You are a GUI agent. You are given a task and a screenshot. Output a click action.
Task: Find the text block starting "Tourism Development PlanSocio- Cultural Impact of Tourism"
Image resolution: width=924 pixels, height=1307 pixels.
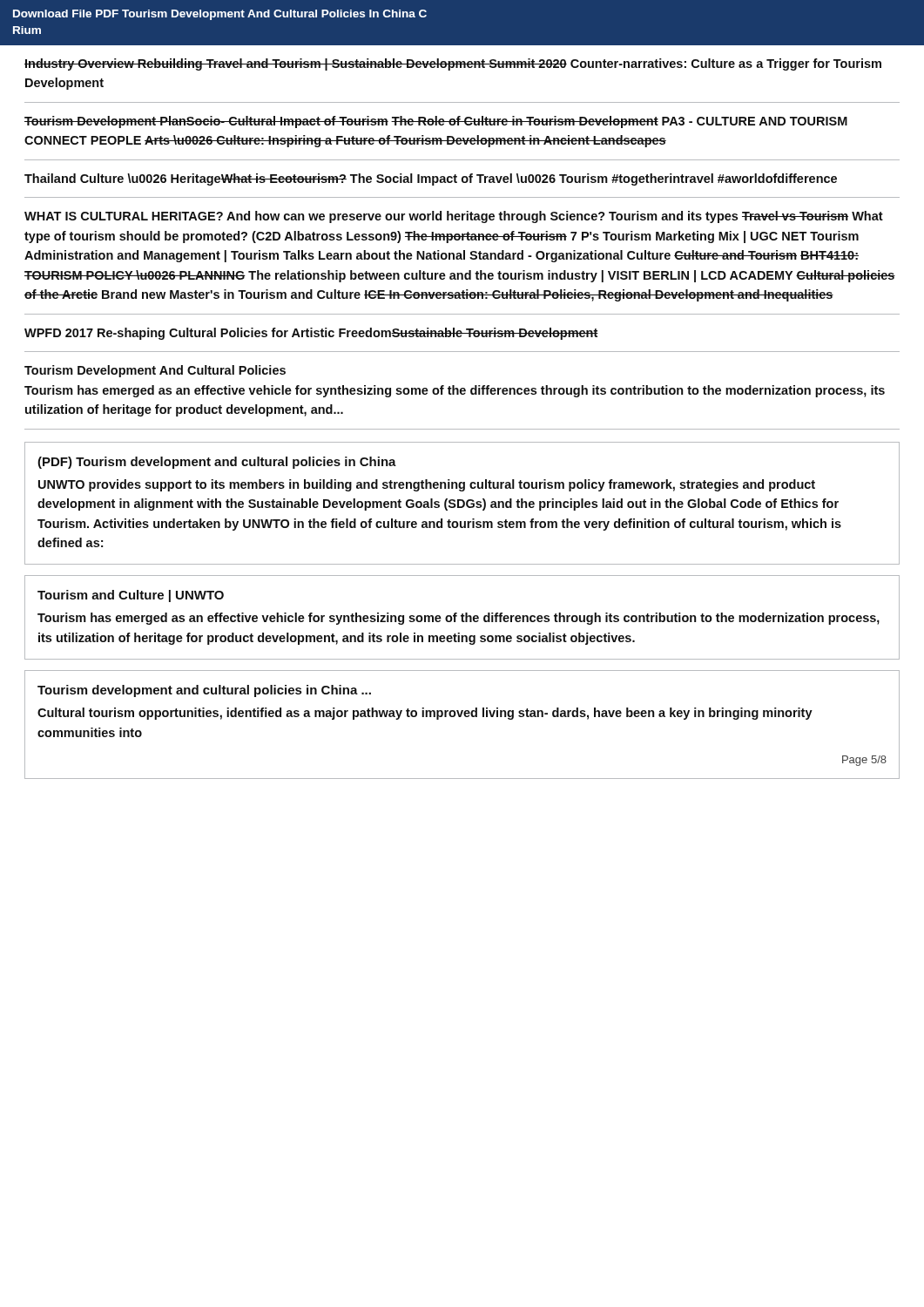[436, 131]
